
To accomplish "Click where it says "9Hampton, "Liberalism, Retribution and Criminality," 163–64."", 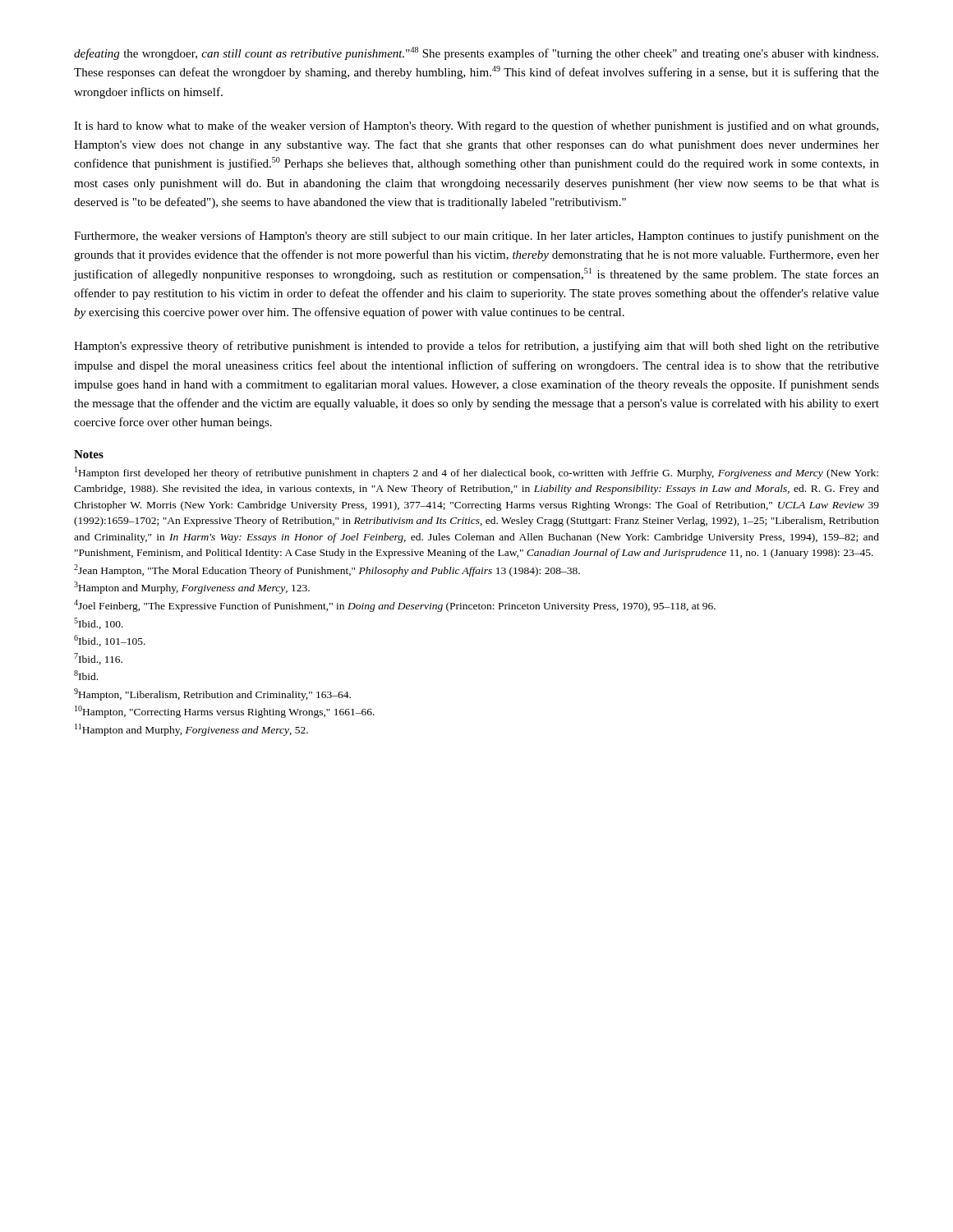I will click(213, 693).
